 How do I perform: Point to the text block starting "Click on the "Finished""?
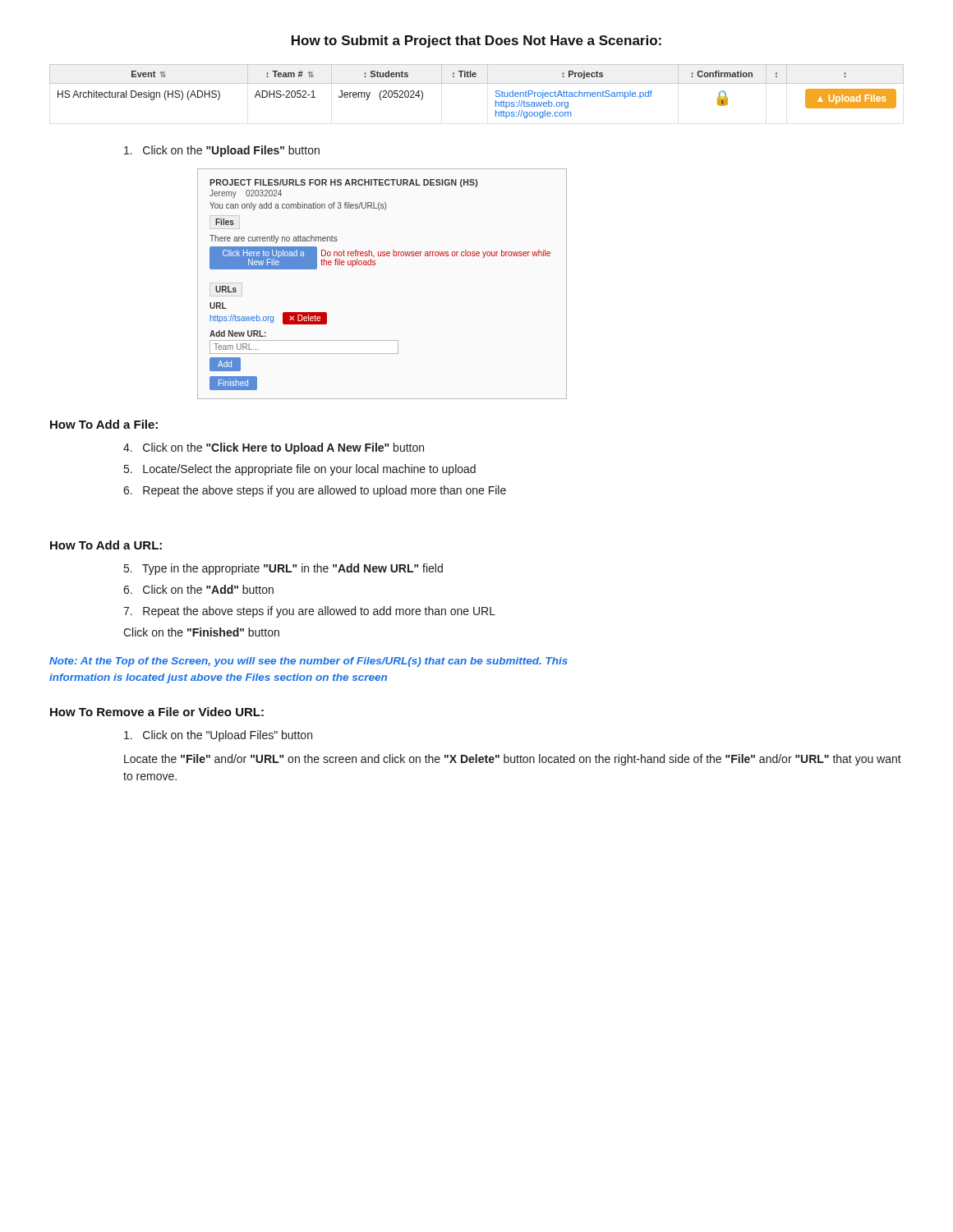pos(202,632)
